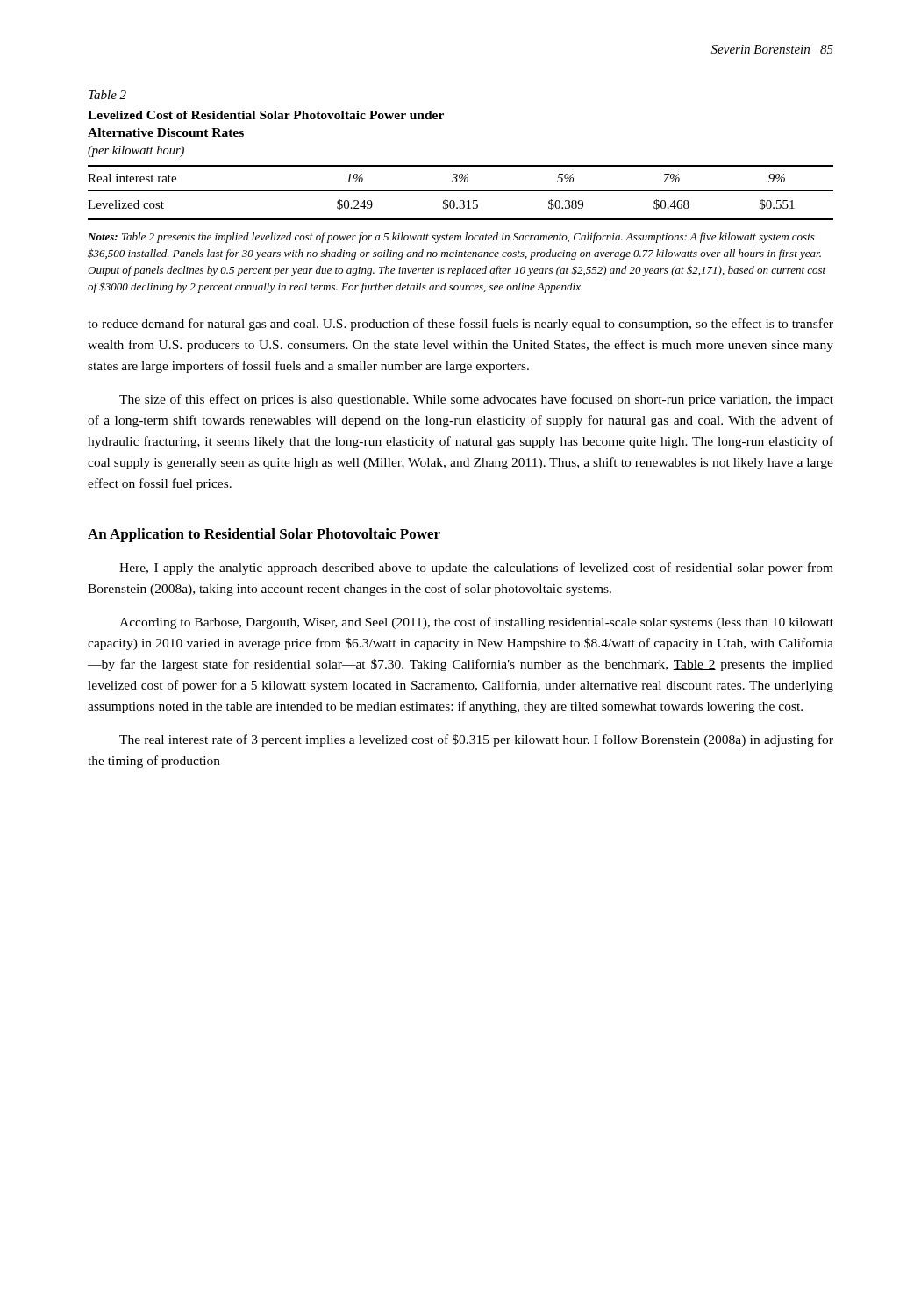921x1316 pixels.
Task: Locate the table with the text "Levelized cost"
Action: pos(460,197)
